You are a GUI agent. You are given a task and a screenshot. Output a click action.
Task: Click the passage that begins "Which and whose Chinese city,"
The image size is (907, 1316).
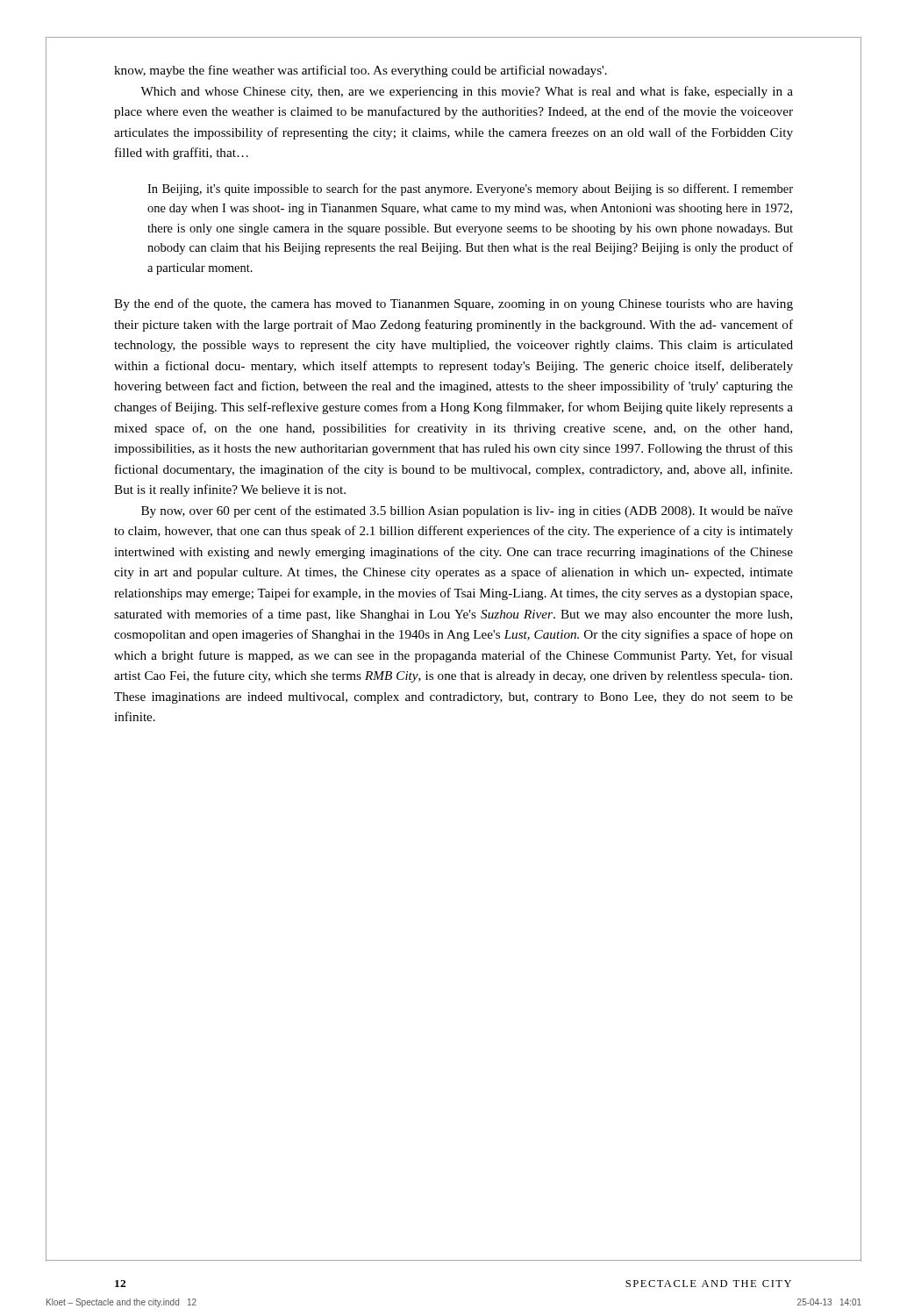[454, 121]
